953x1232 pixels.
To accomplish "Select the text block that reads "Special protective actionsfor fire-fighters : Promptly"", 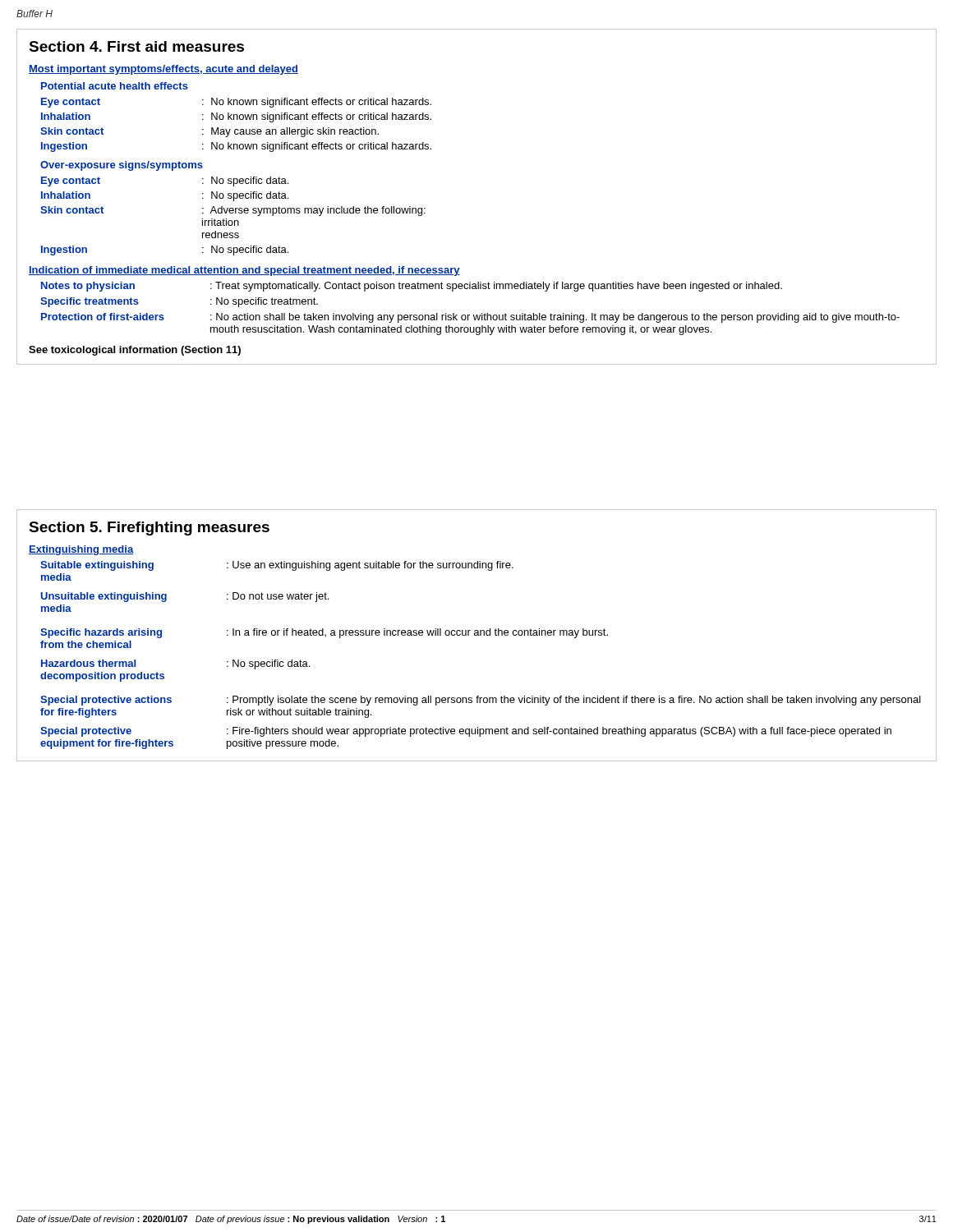I will point(476,706).
